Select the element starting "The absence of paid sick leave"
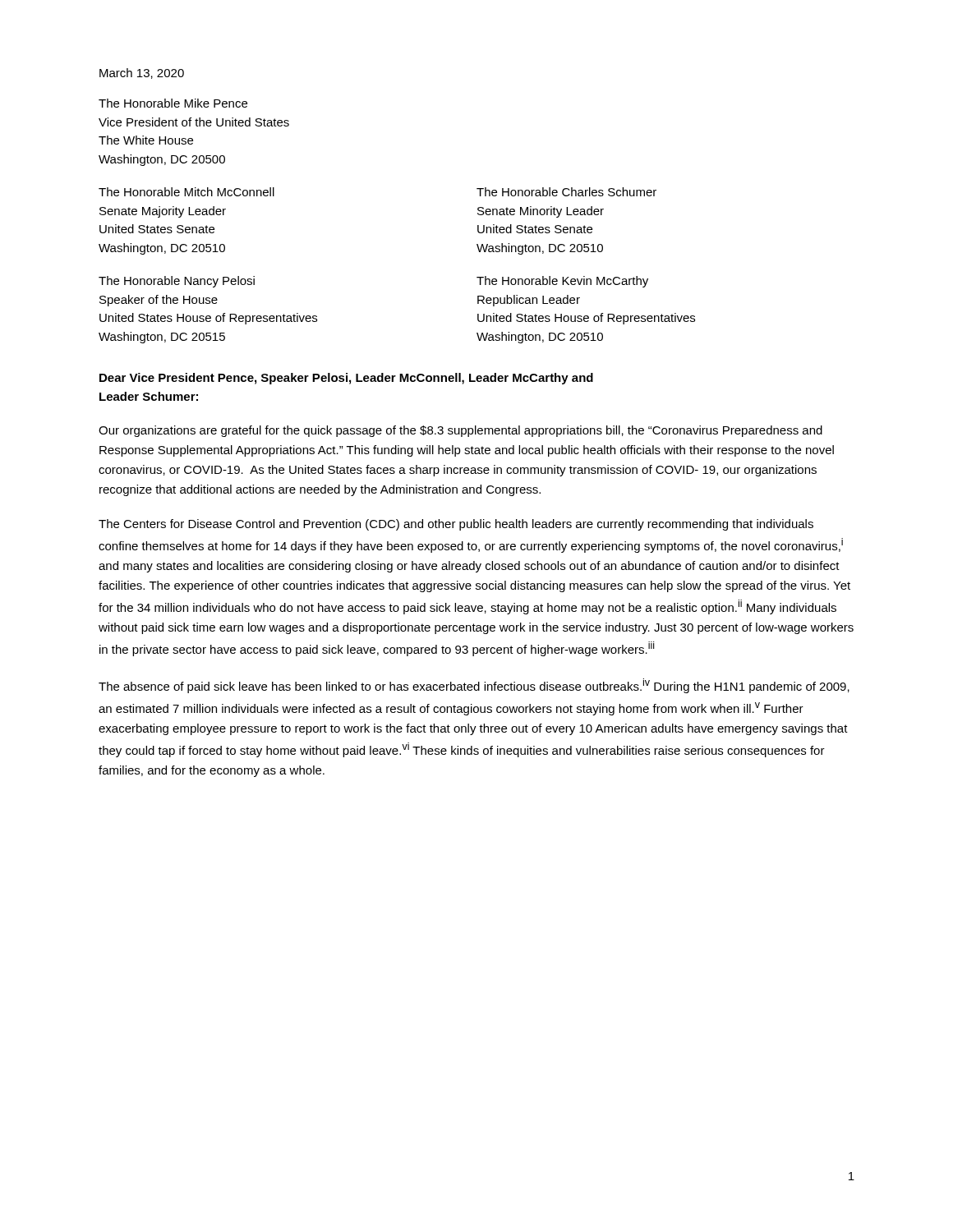953x1232 pixels. 474,727
